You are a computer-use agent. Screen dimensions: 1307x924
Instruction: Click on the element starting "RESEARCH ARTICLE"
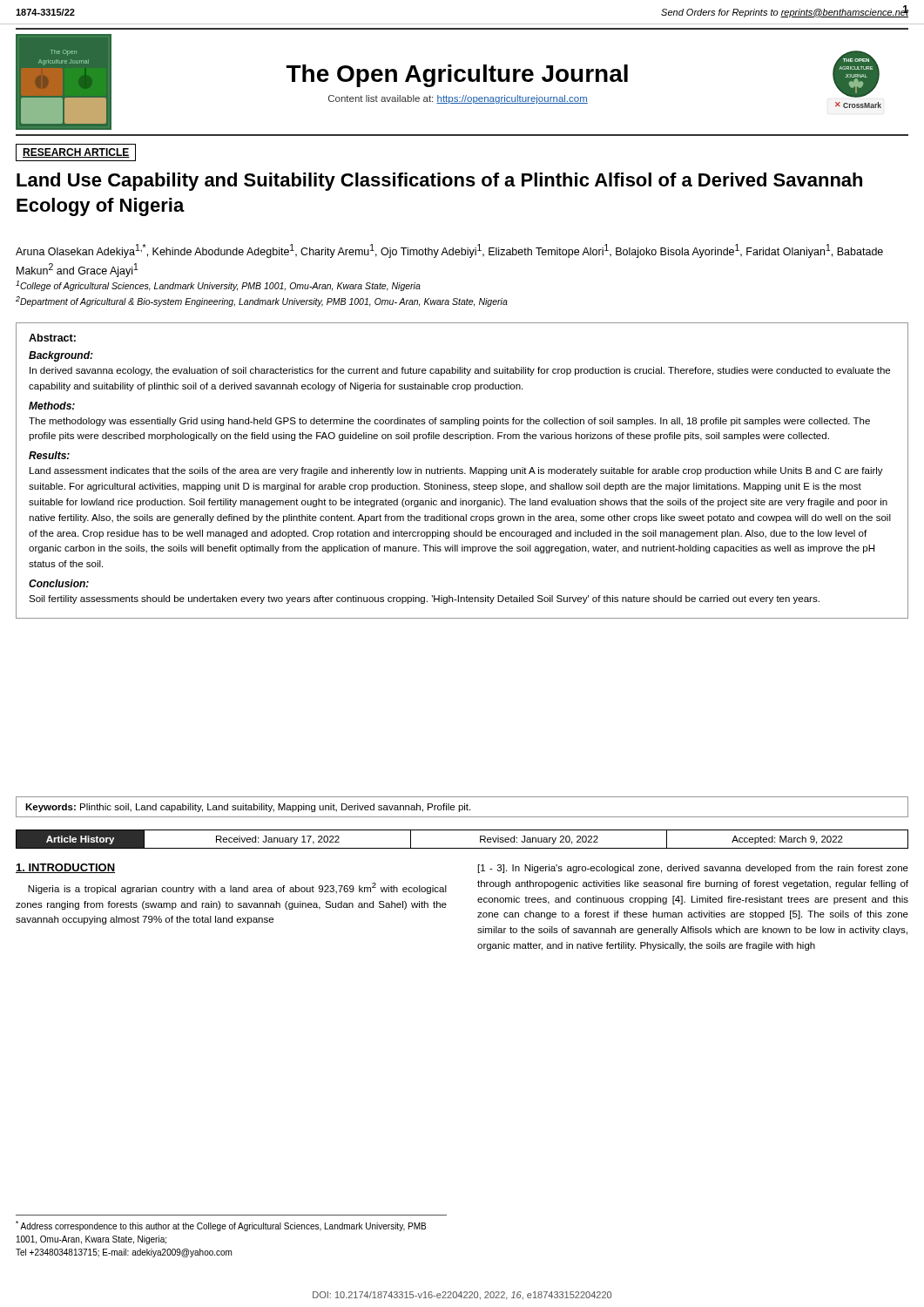(x=76, y=152)
